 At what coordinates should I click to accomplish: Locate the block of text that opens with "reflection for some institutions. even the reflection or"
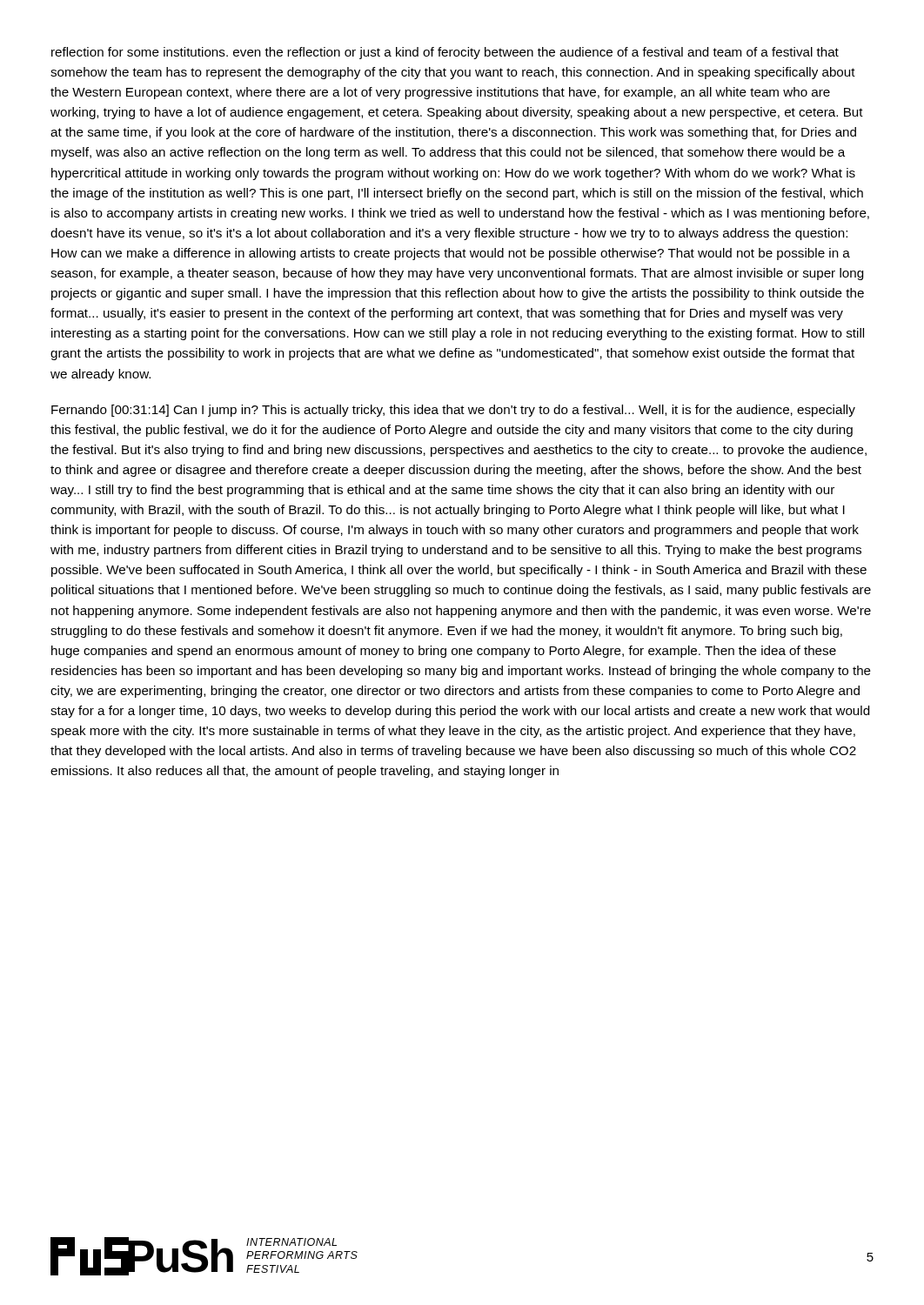462,213
